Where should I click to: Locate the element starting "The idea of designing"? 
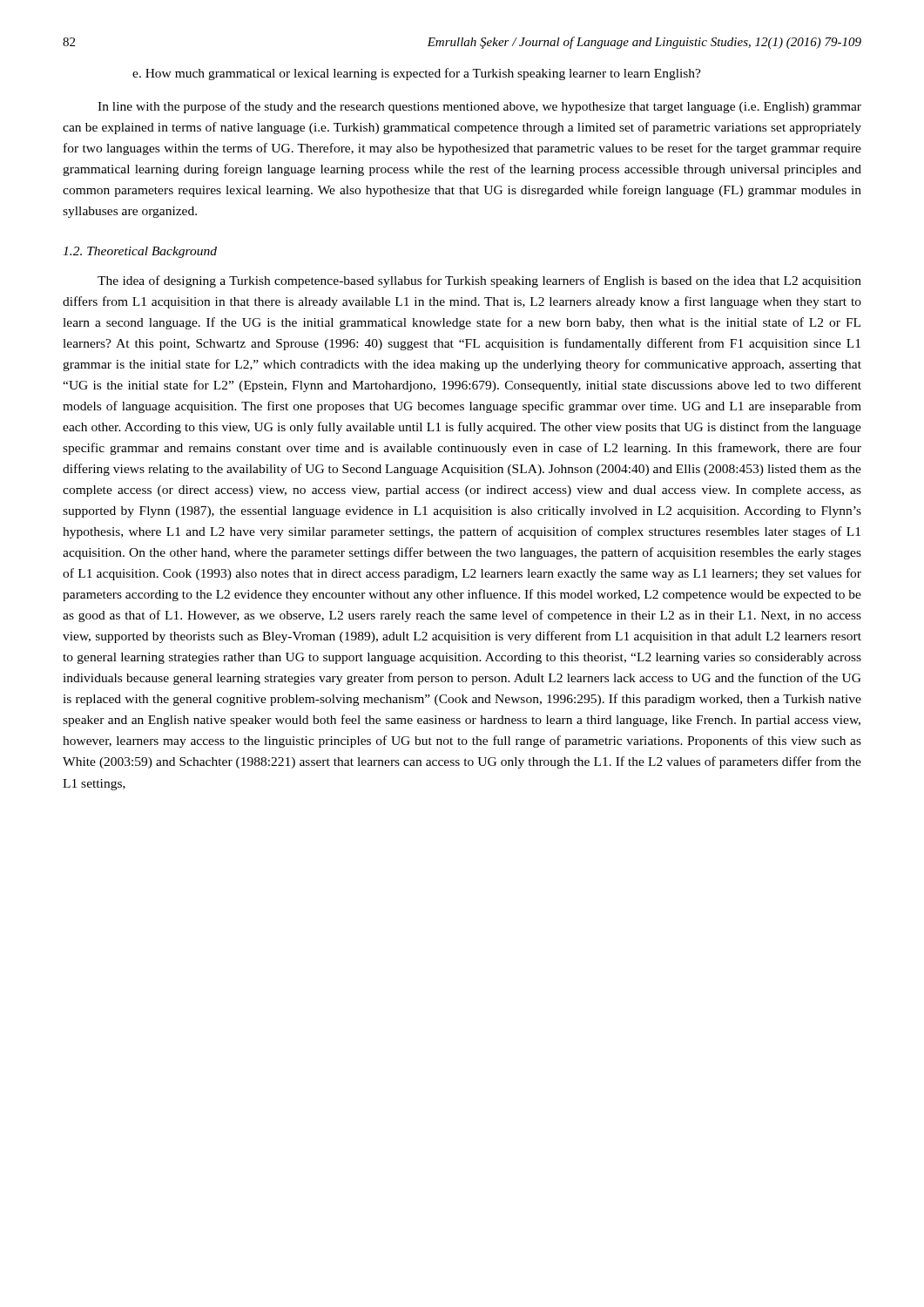click(462, 531)
